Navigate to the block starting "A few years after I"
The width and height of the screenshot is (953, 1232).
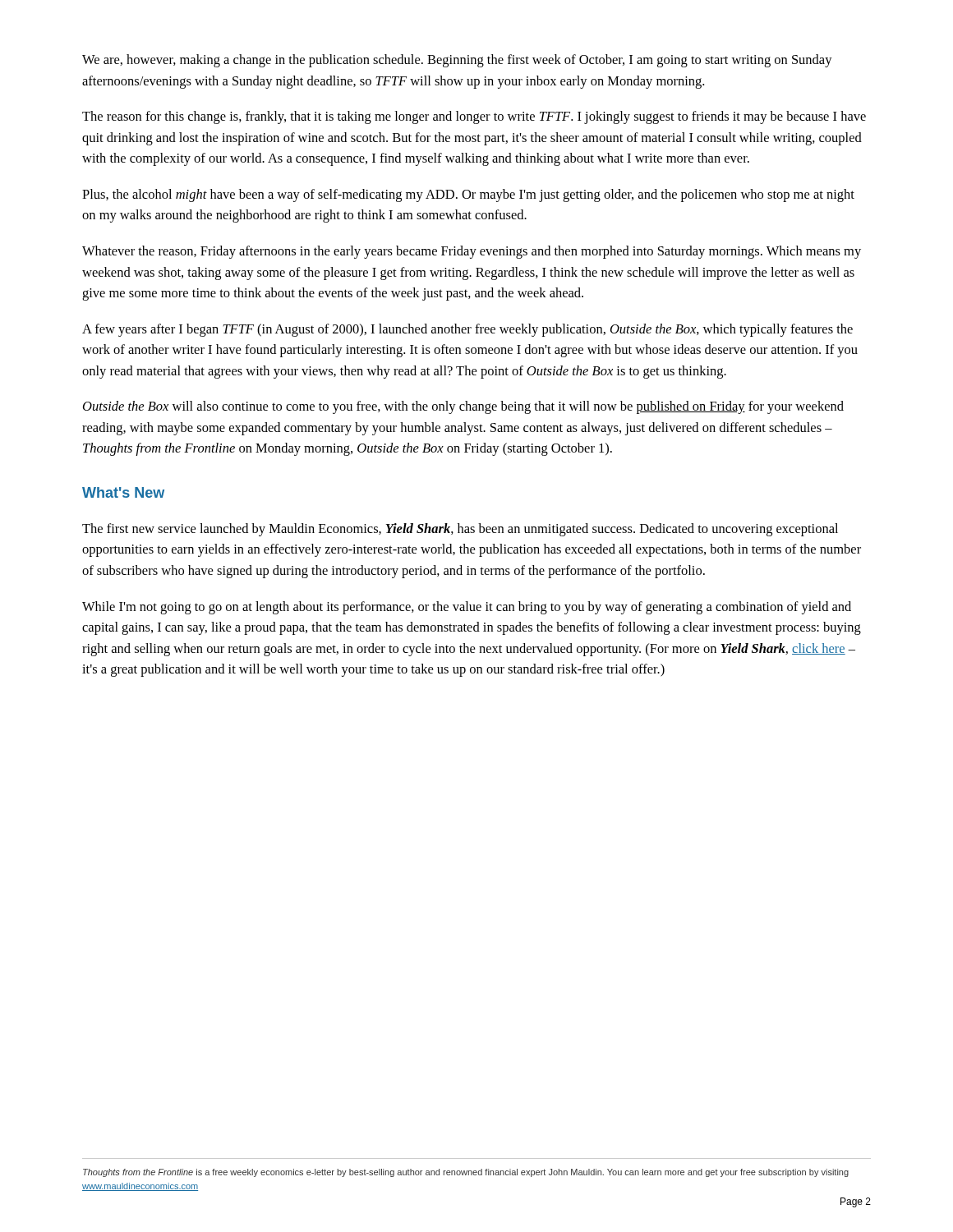coord(476,350)
